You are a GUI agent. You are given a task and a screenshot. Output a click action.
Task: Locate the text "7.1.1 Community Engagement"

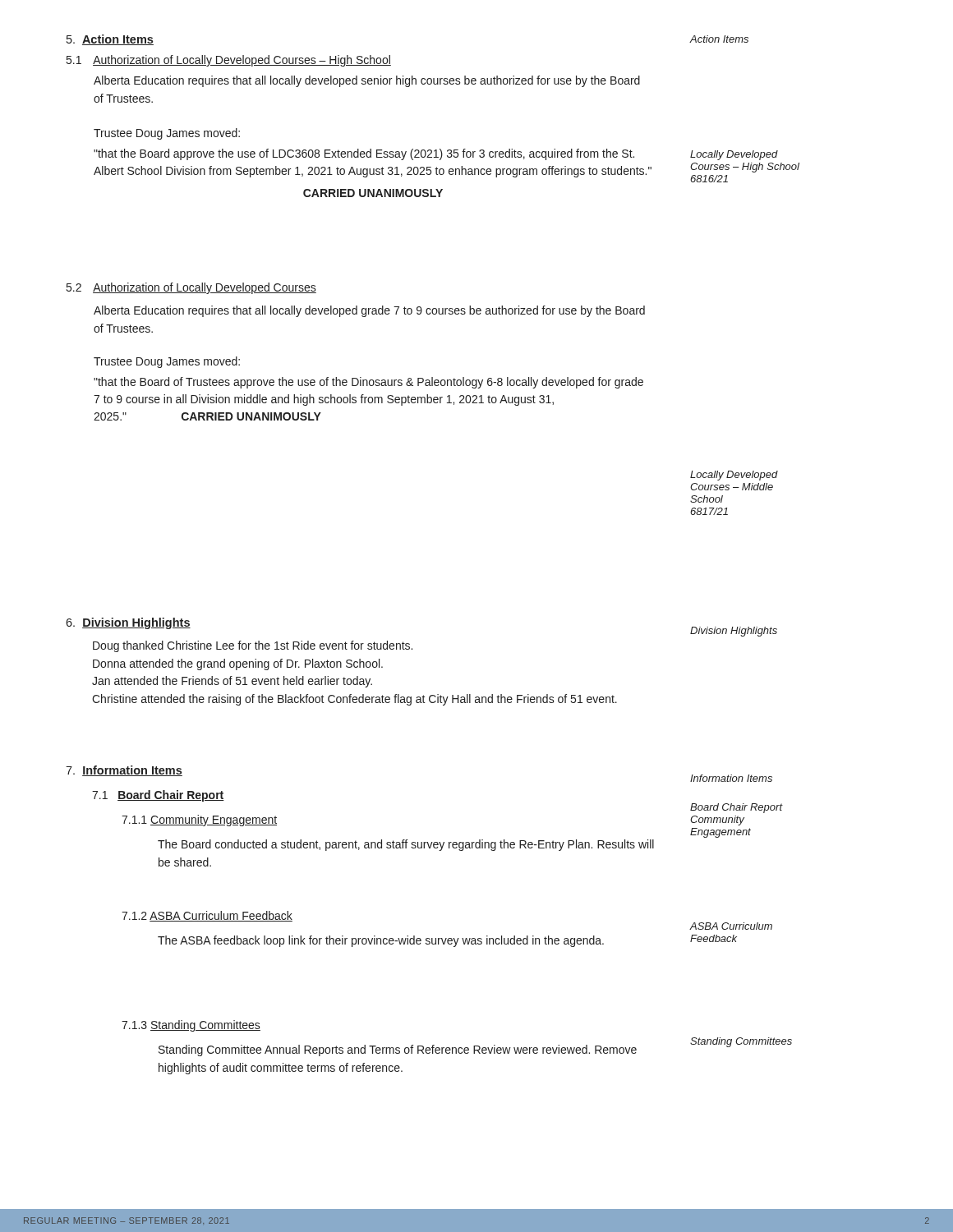pyautogui.click(x=199, y=820)
